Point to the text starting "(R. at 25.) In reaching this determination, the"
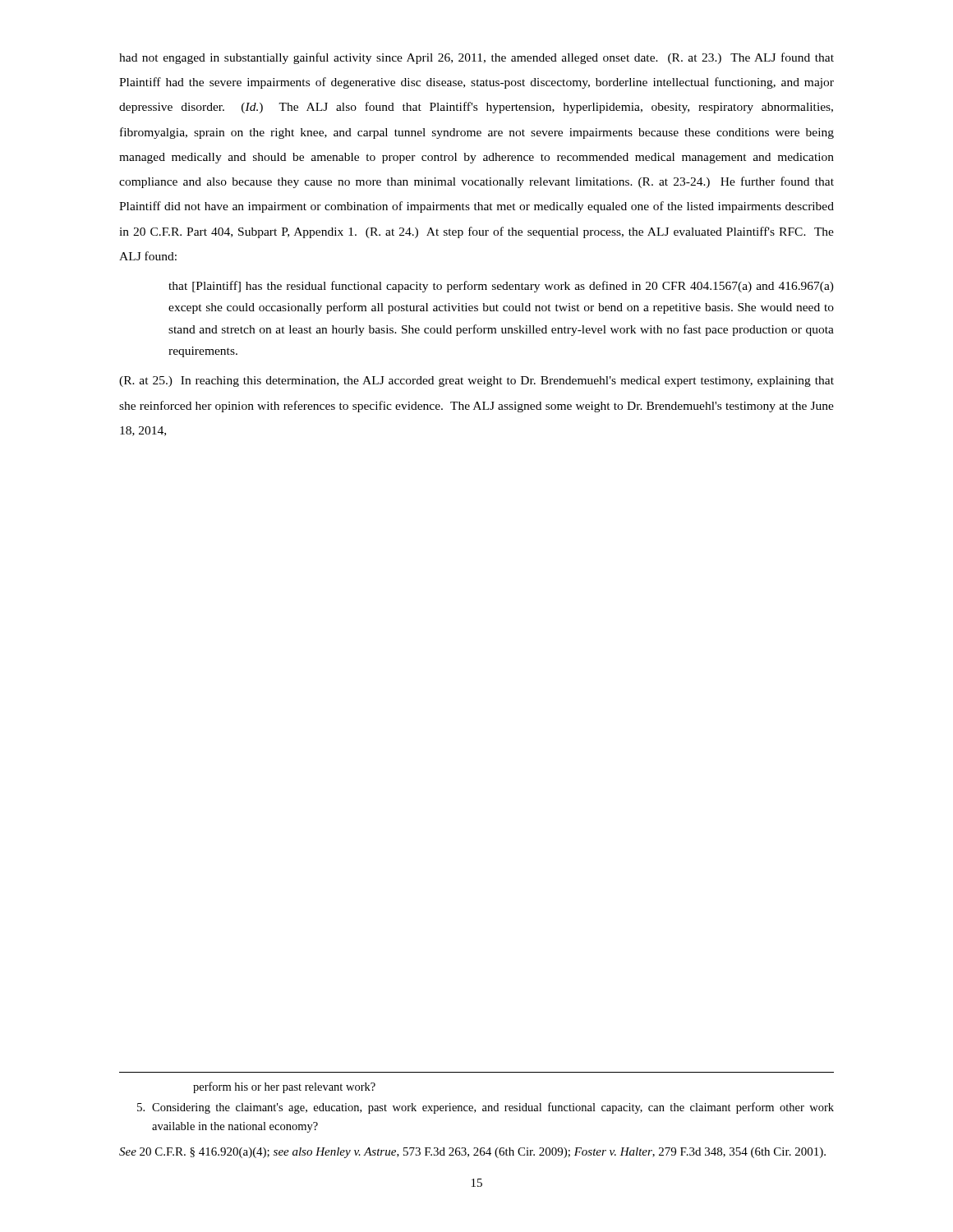 (476, 405)
